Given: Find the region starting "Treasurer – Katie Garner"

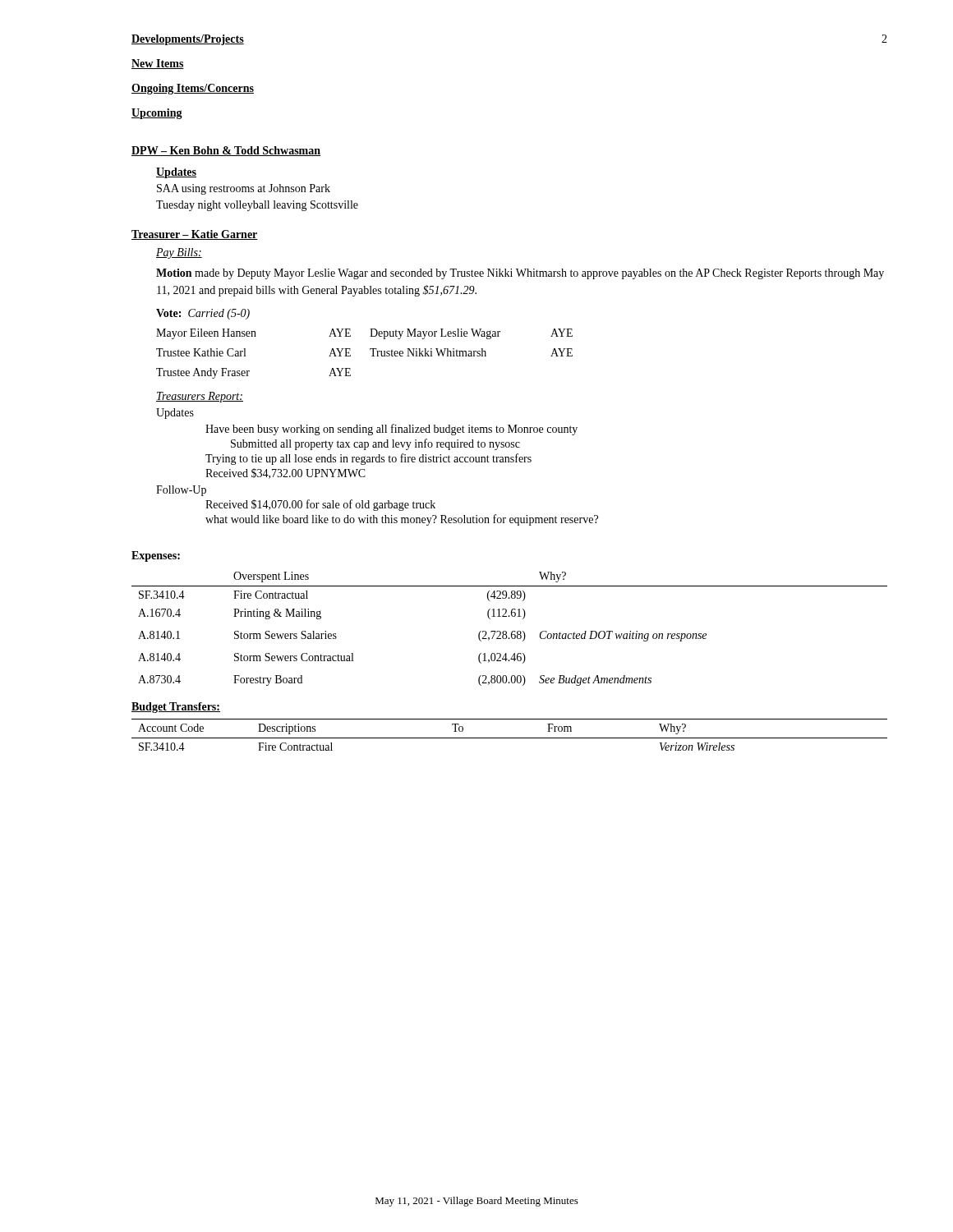Looking at the screenshot, I should pyautogui.click(x=194, y=234).
